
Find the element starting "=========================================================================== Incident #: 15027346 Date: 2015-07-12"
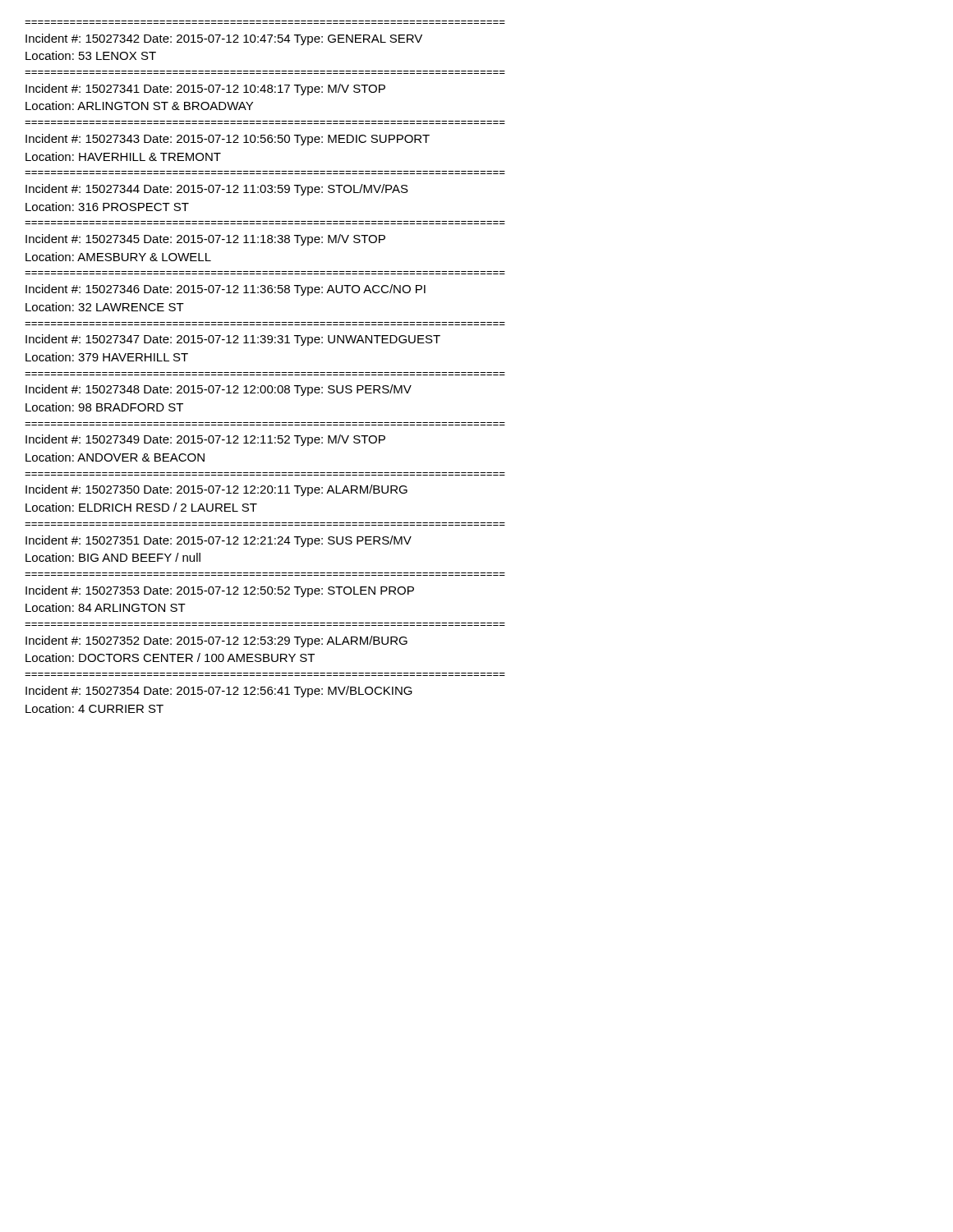click(x=226, y=290)
